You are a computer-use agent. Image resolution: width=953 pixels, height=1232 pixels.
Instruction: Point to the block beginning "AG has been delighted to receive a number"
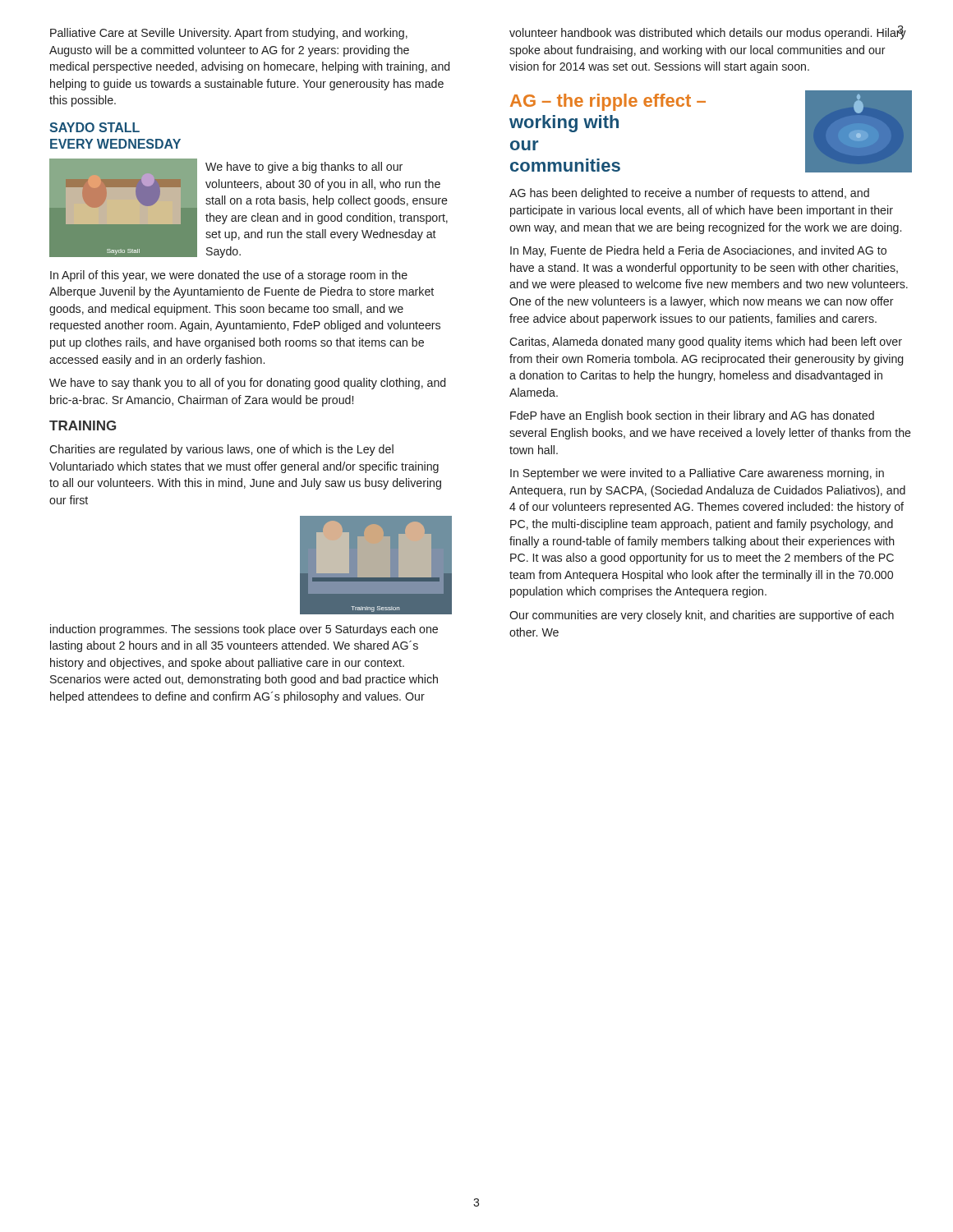[x=711, y=210]
